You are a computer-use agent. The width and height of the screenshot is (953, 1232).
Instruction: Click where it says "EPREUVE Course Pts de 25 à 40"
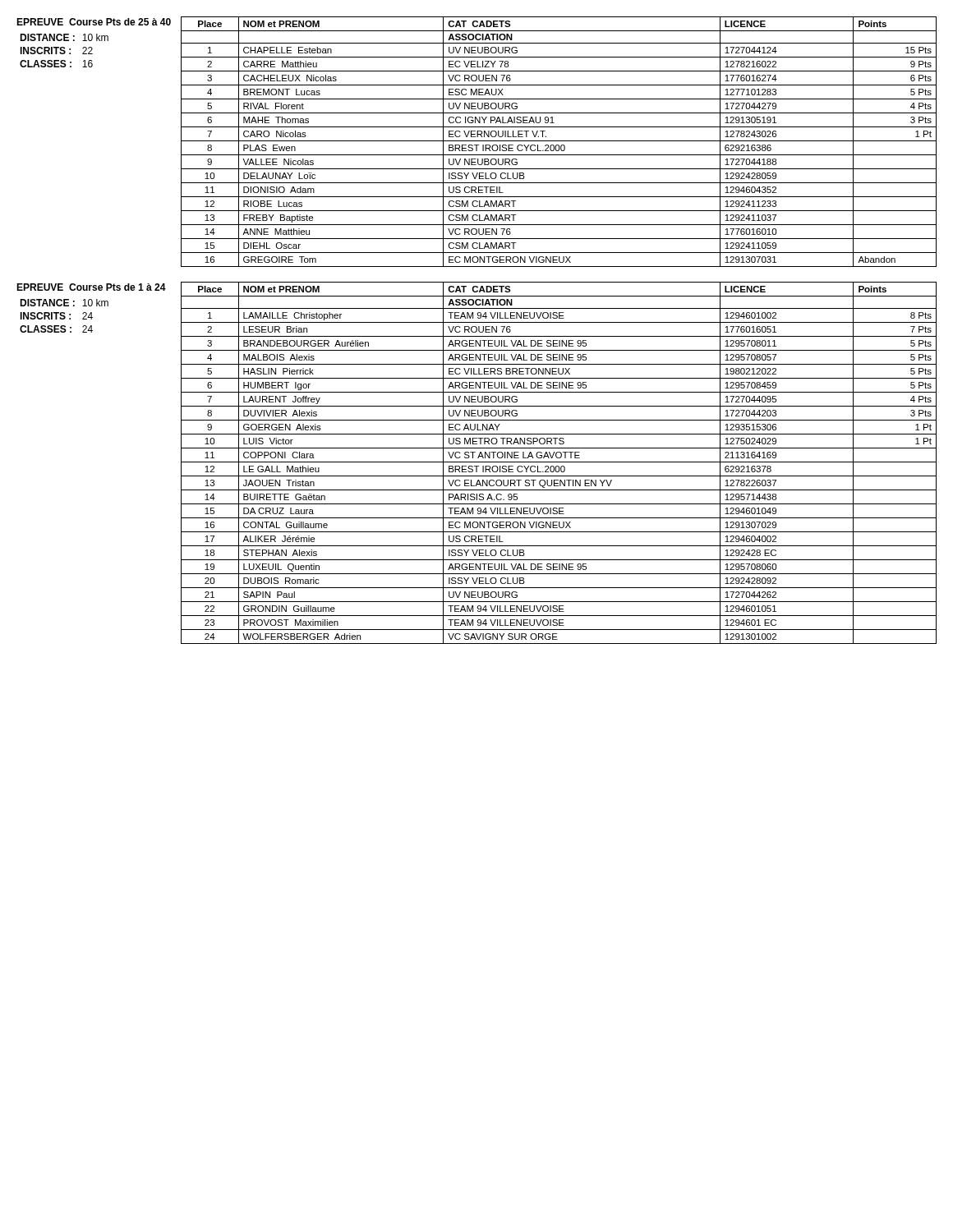click(x=94, y=22)
